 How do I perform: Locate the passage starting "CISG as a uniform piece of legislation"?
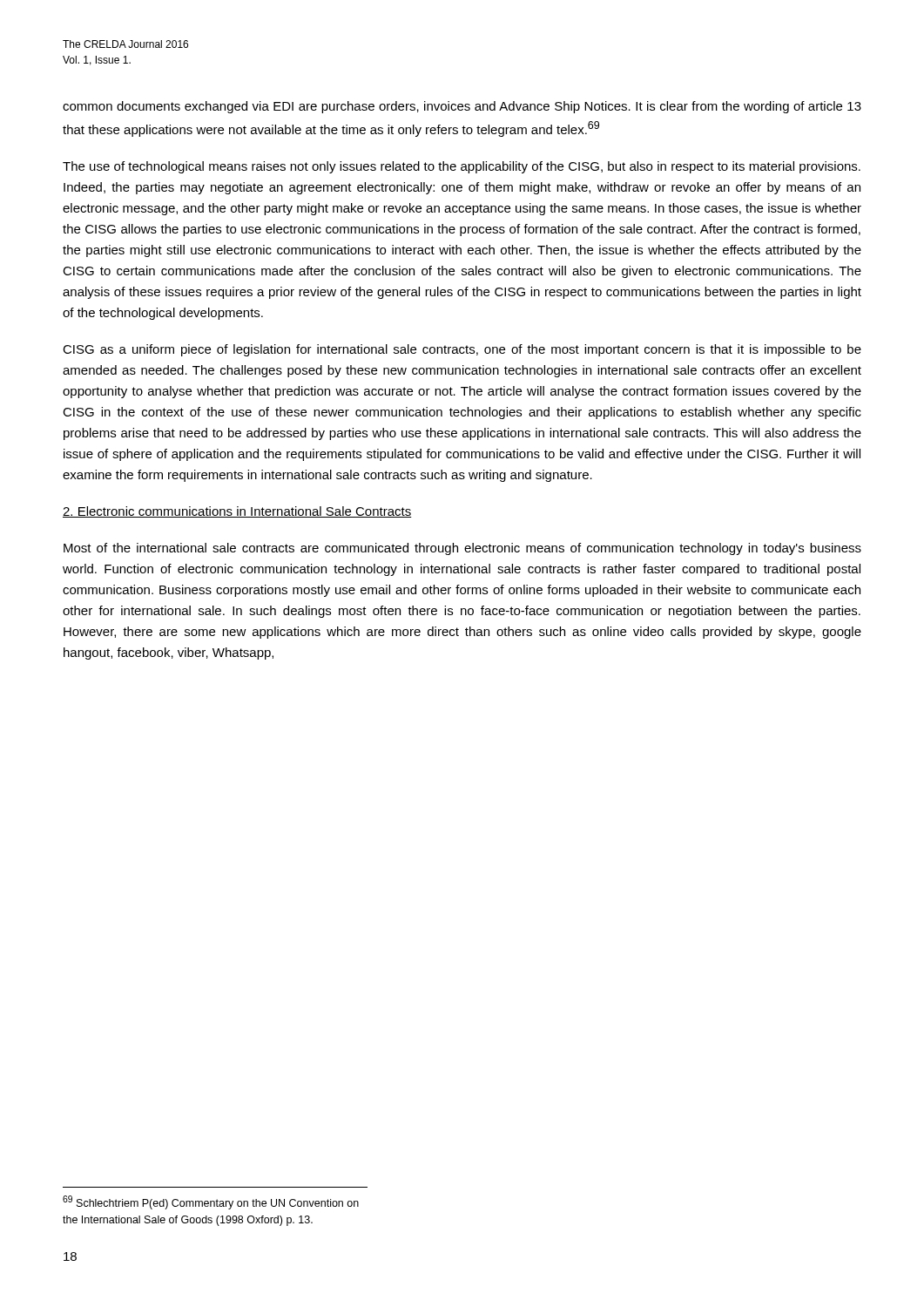[x=462, y=412]
